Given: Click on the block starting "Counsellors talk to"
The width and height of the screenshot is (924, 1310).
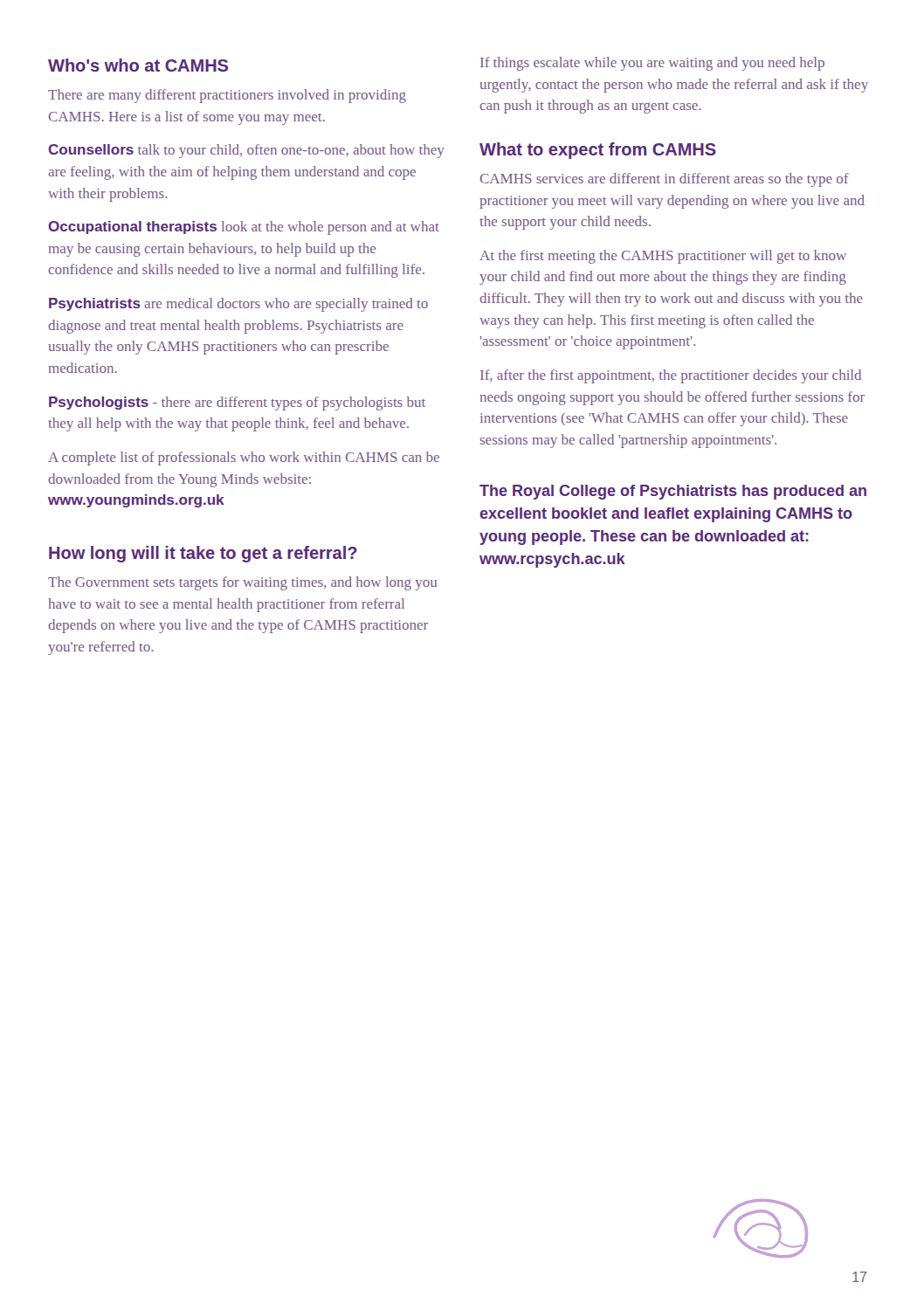Looking at the screenshot, I should tap(246, 172).
